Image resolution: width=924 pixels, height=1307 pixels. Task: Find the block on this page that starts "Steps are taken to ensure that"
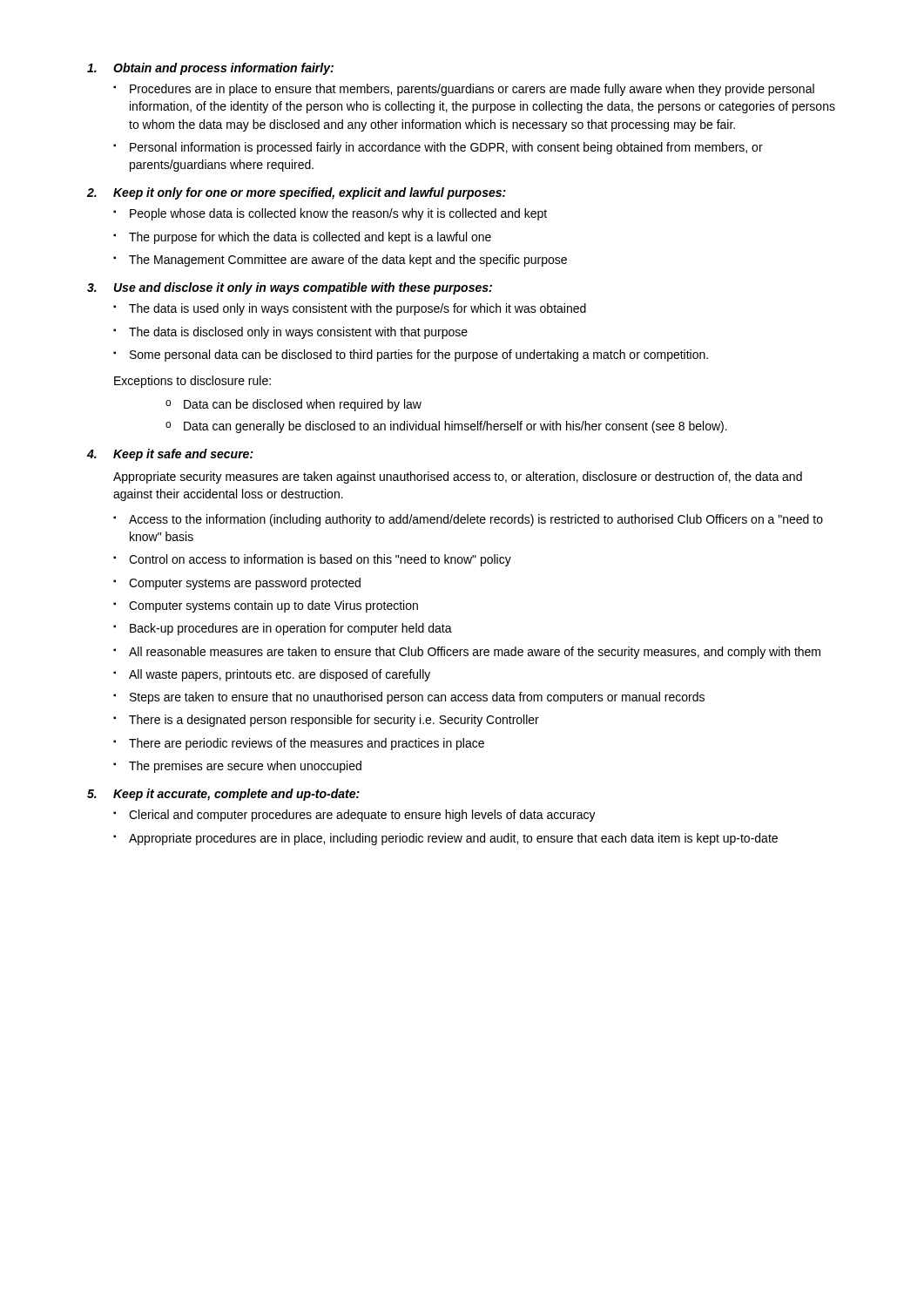(417, 697)
